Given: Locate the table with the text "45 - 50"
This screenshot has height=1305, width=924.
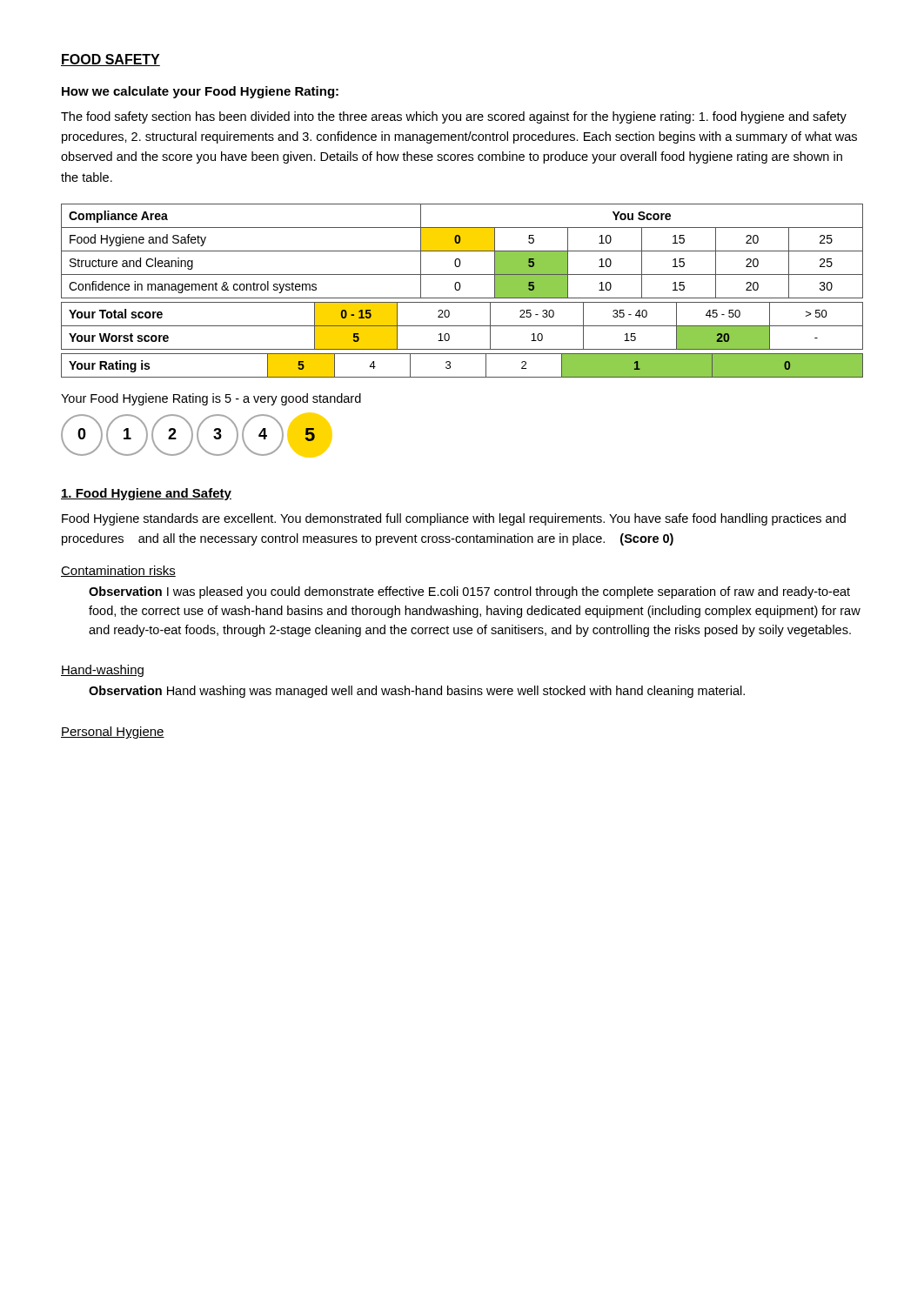Looking at the screenshot, I should [462, 326].
